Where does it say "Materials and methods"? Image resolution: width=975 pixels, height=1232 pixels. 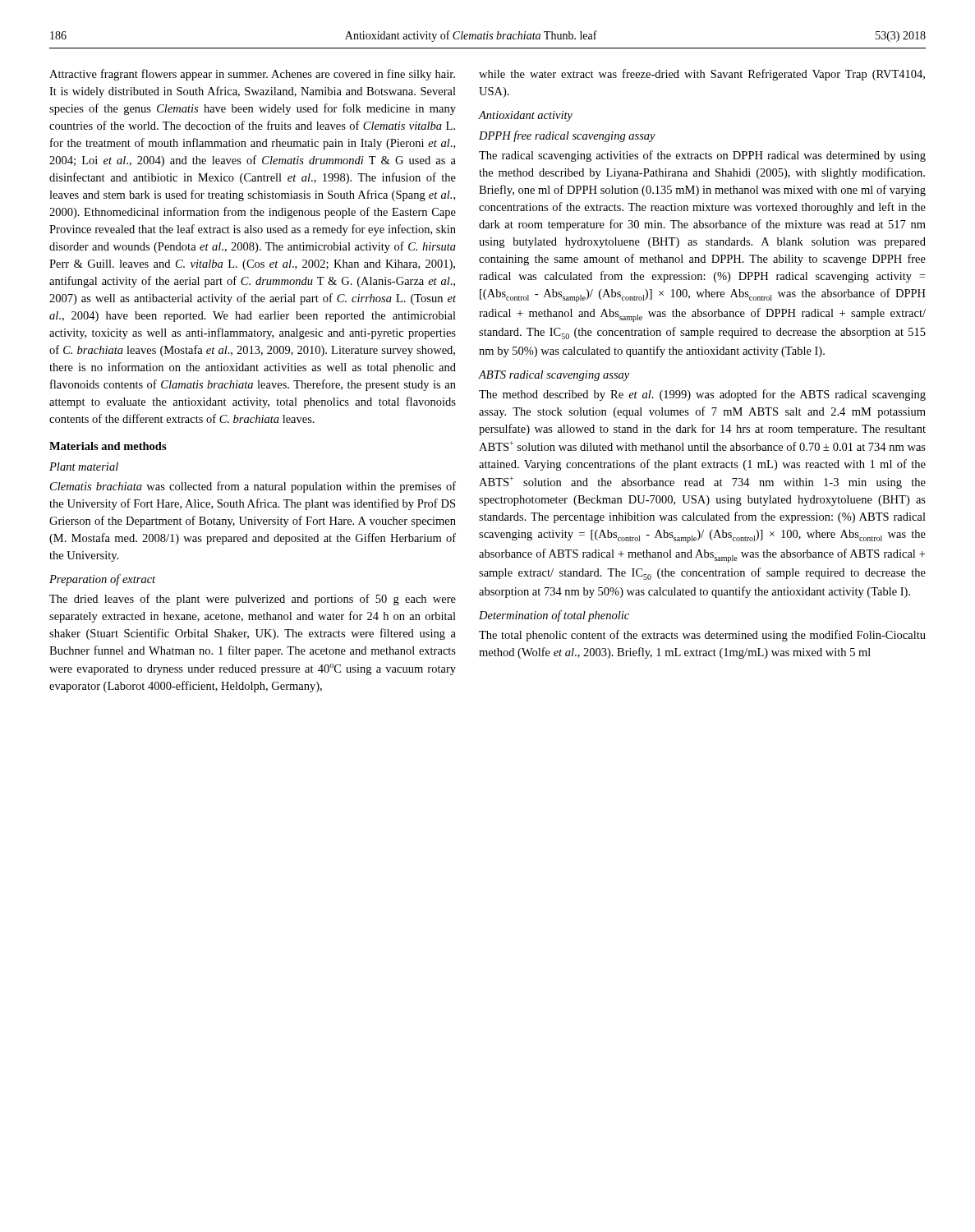[108, 446]
